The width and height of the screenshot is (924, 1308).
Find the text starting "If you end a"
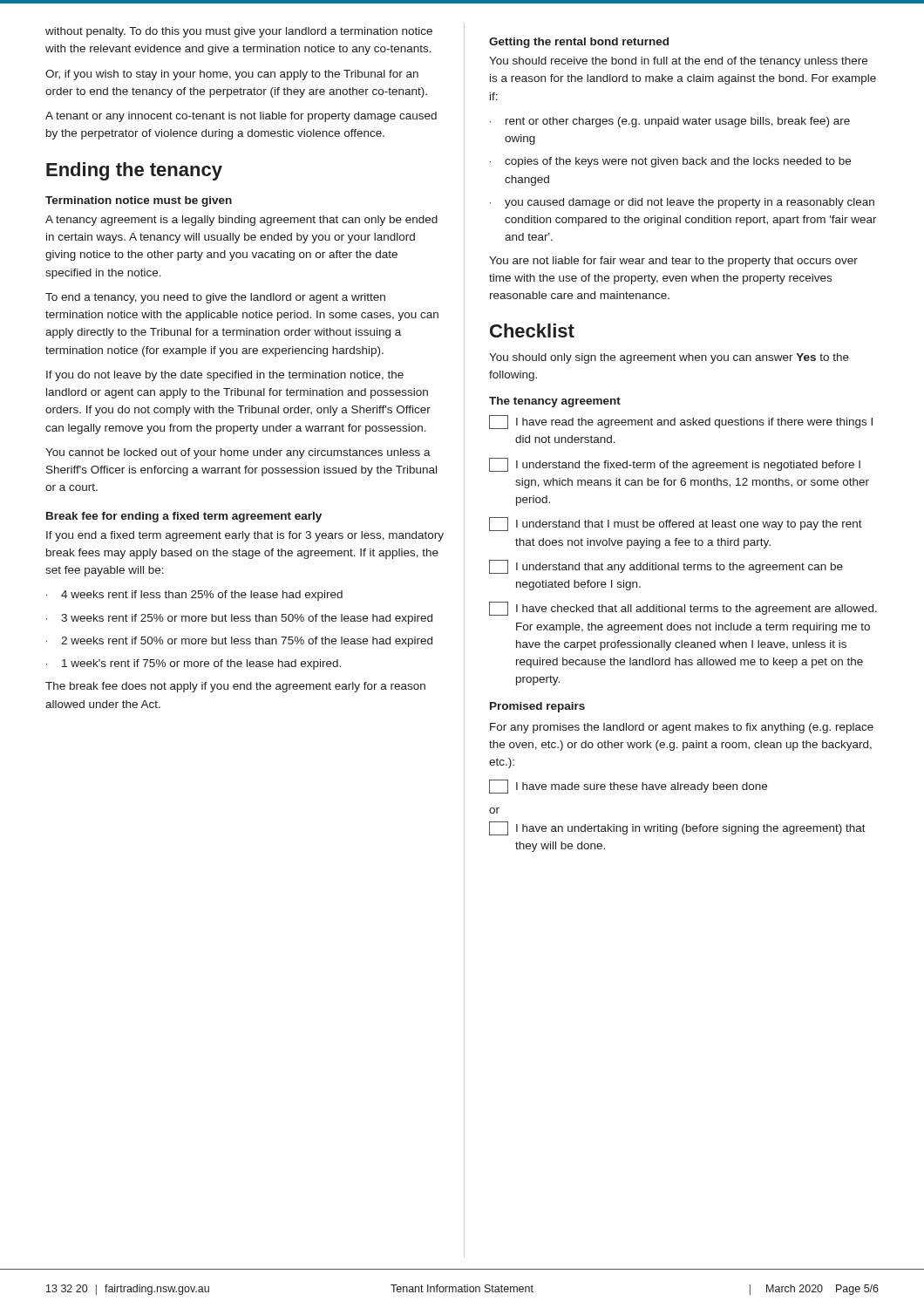pos(246,553)
